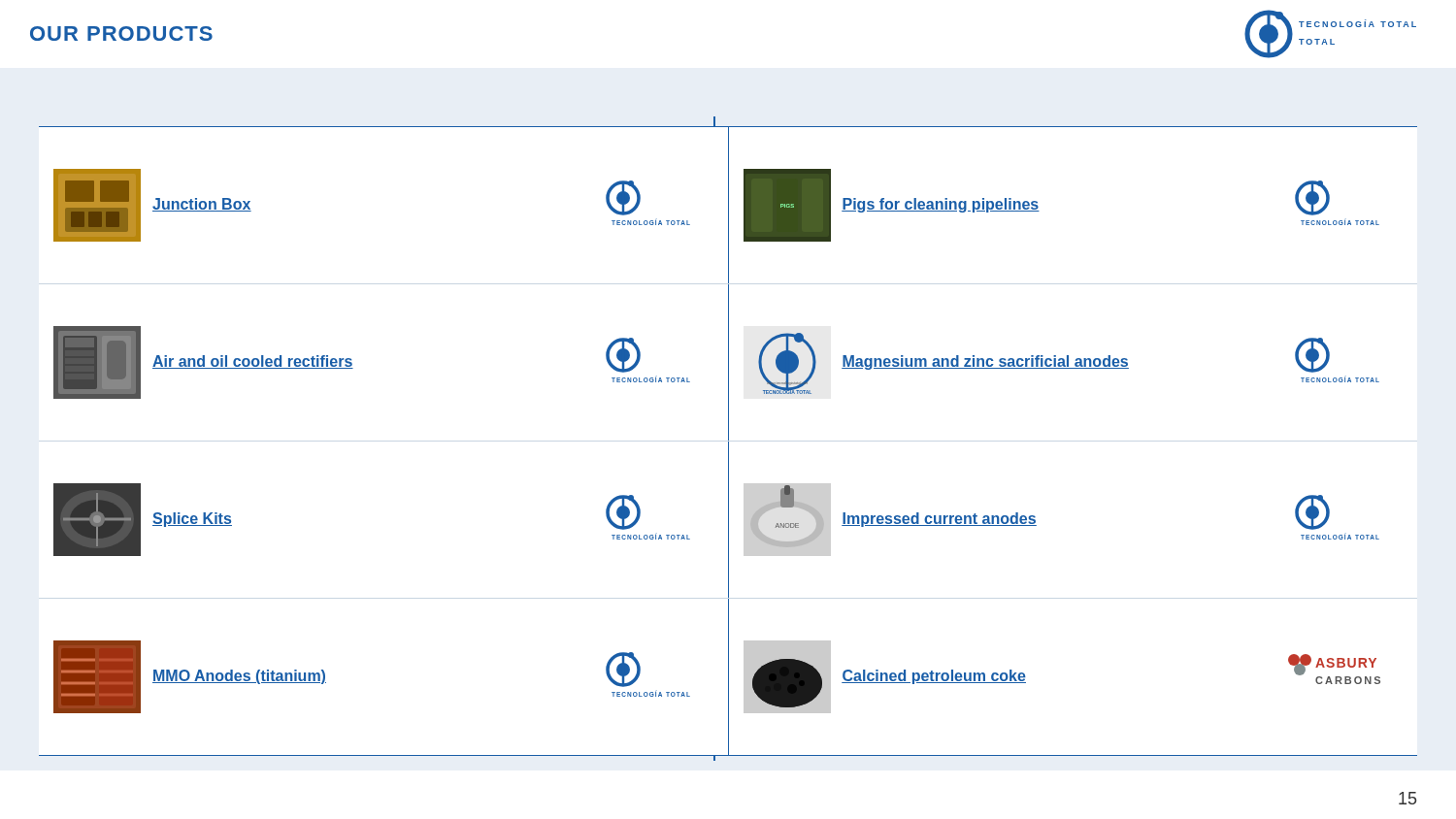Click where it says "Magnesium and zinc sacrificial anodes"
1456x819 pixels.
point(985,362)
